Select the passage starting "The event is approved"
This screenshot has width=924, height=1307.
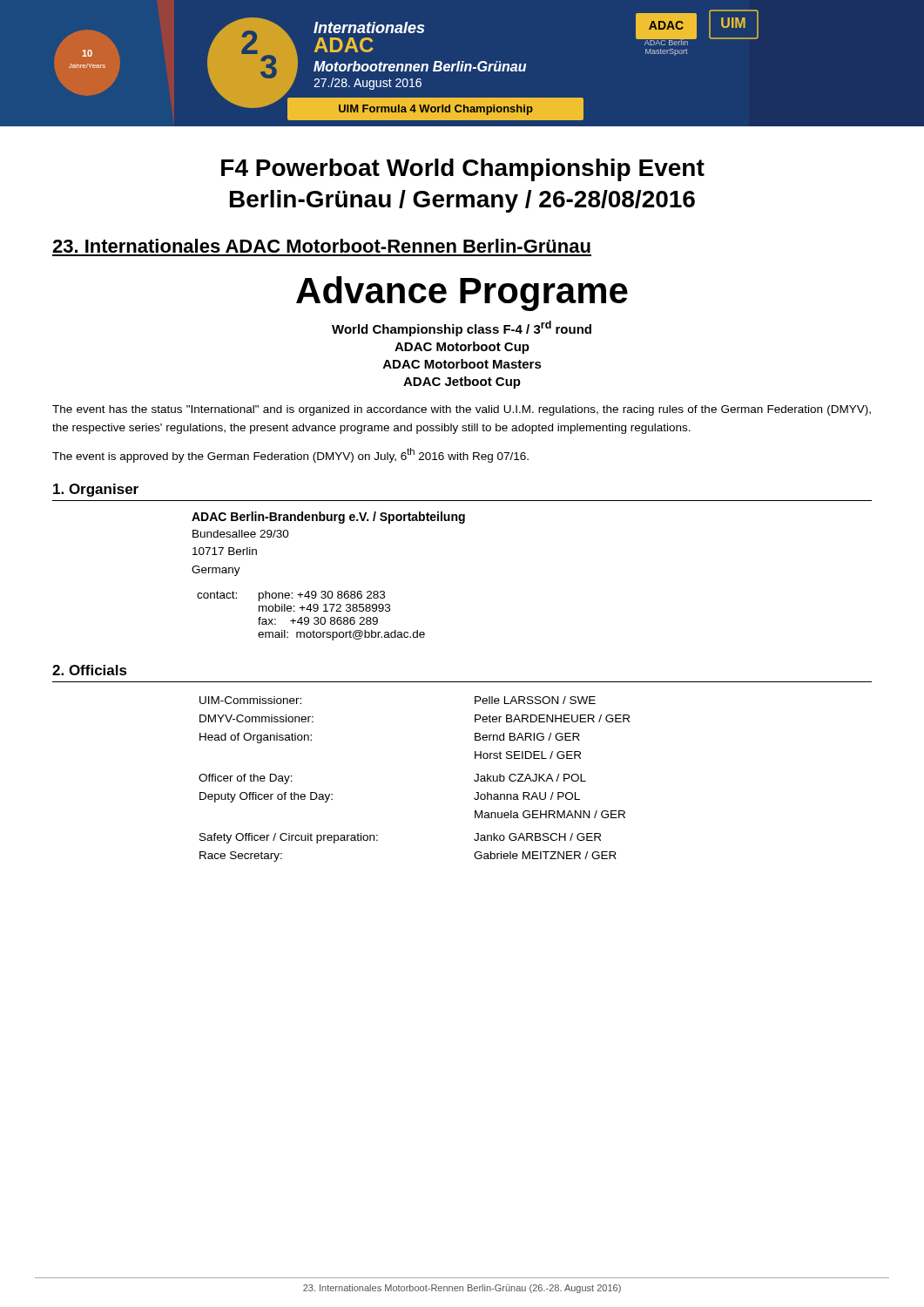point(291,454)
